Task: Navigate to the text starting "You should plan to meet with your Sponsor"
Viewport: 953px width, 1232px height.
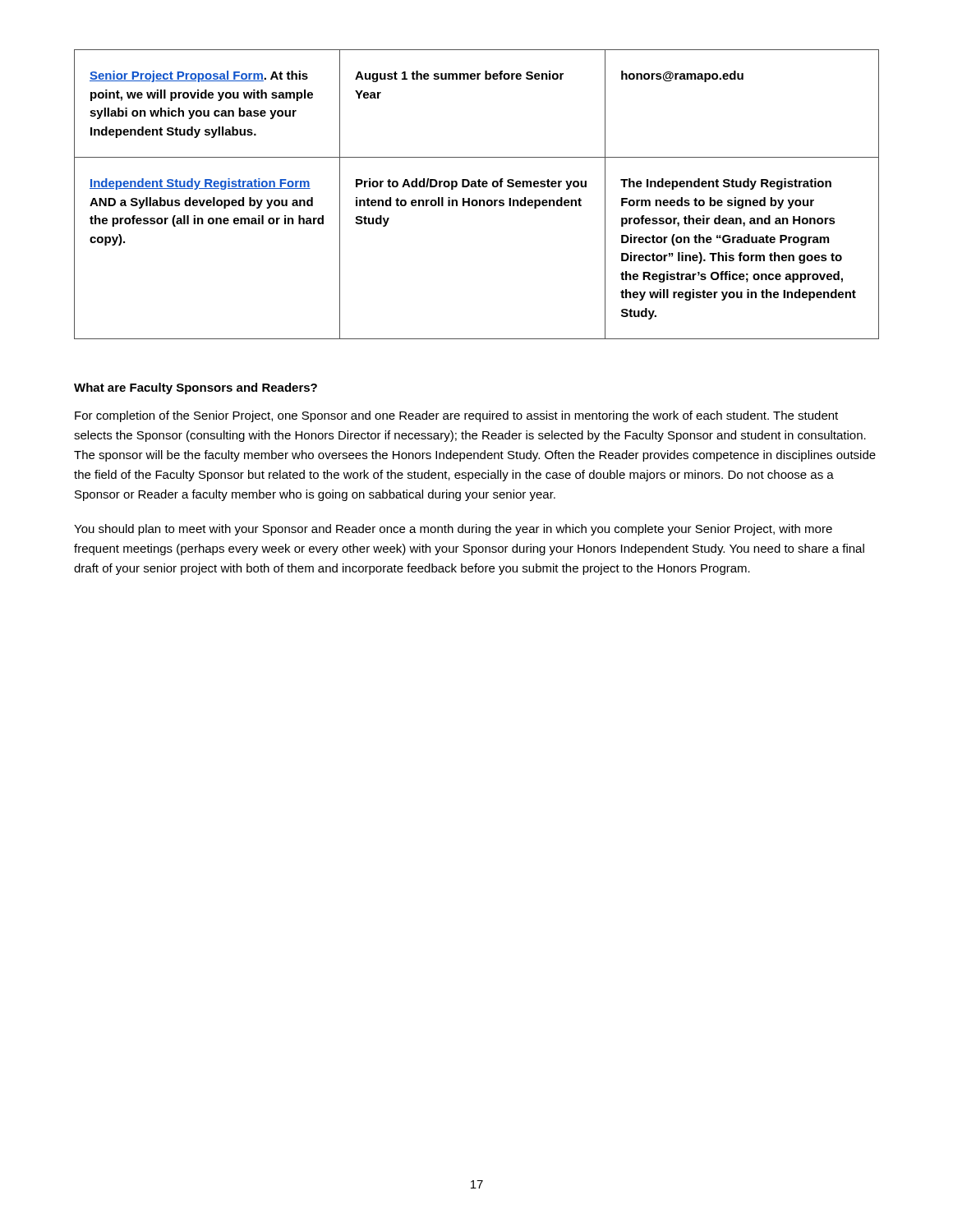Action: point(469,548)
